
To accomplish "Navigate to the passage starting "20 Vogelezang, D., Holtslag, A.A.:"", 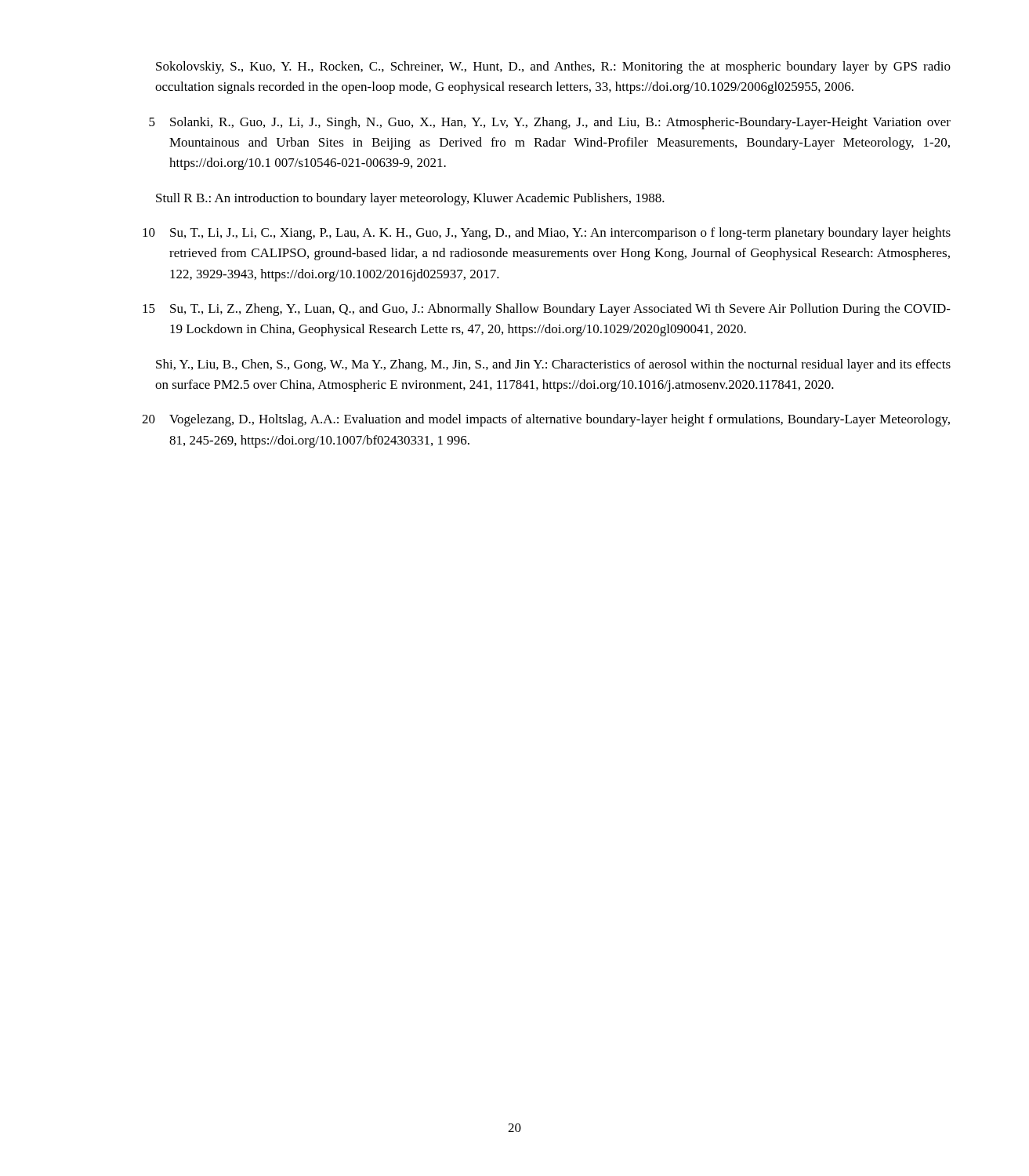I will pos(529,430).
